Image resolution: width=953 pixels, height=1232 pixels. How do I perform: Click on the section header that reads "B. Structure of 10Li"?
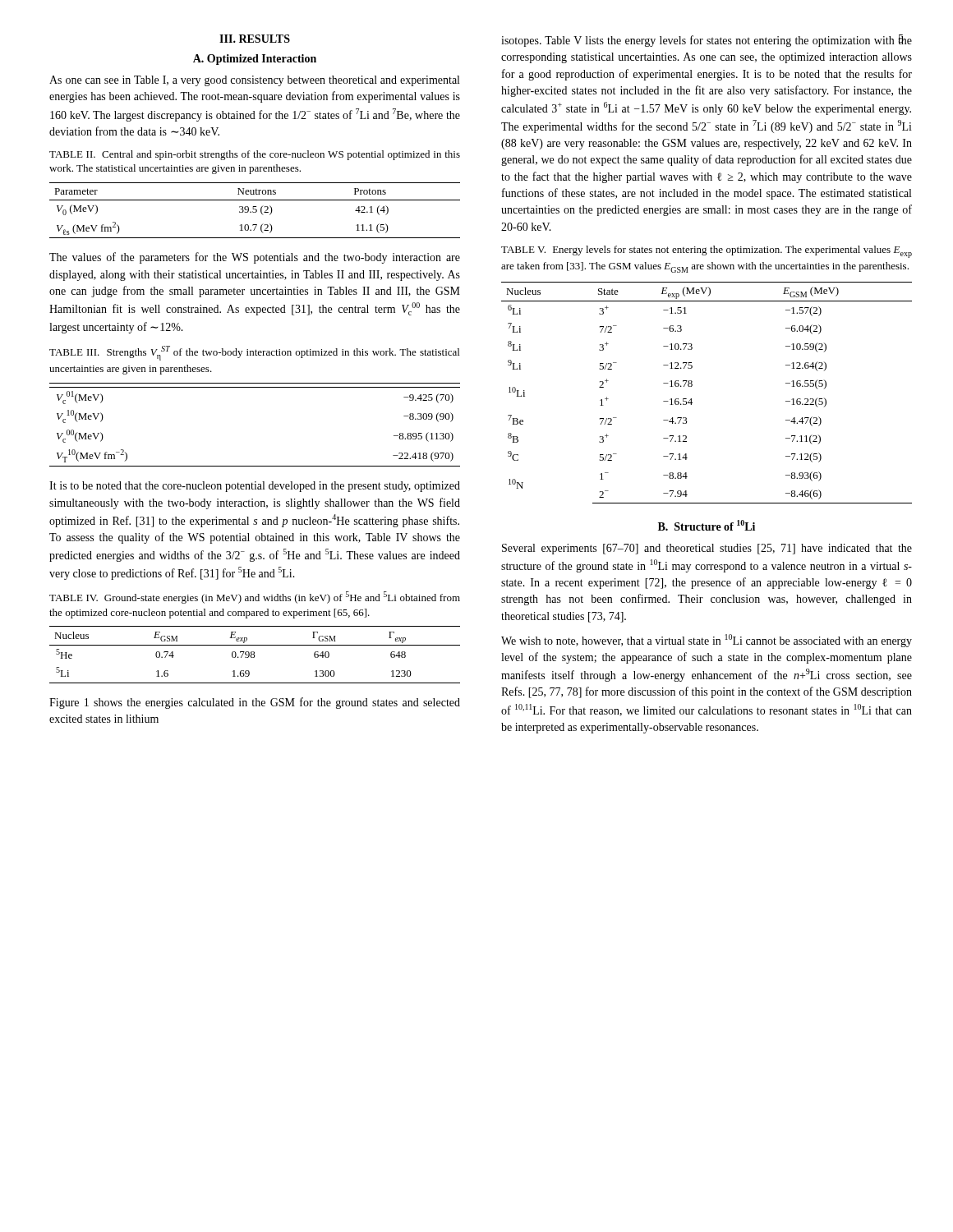click(x=707, y=526)
